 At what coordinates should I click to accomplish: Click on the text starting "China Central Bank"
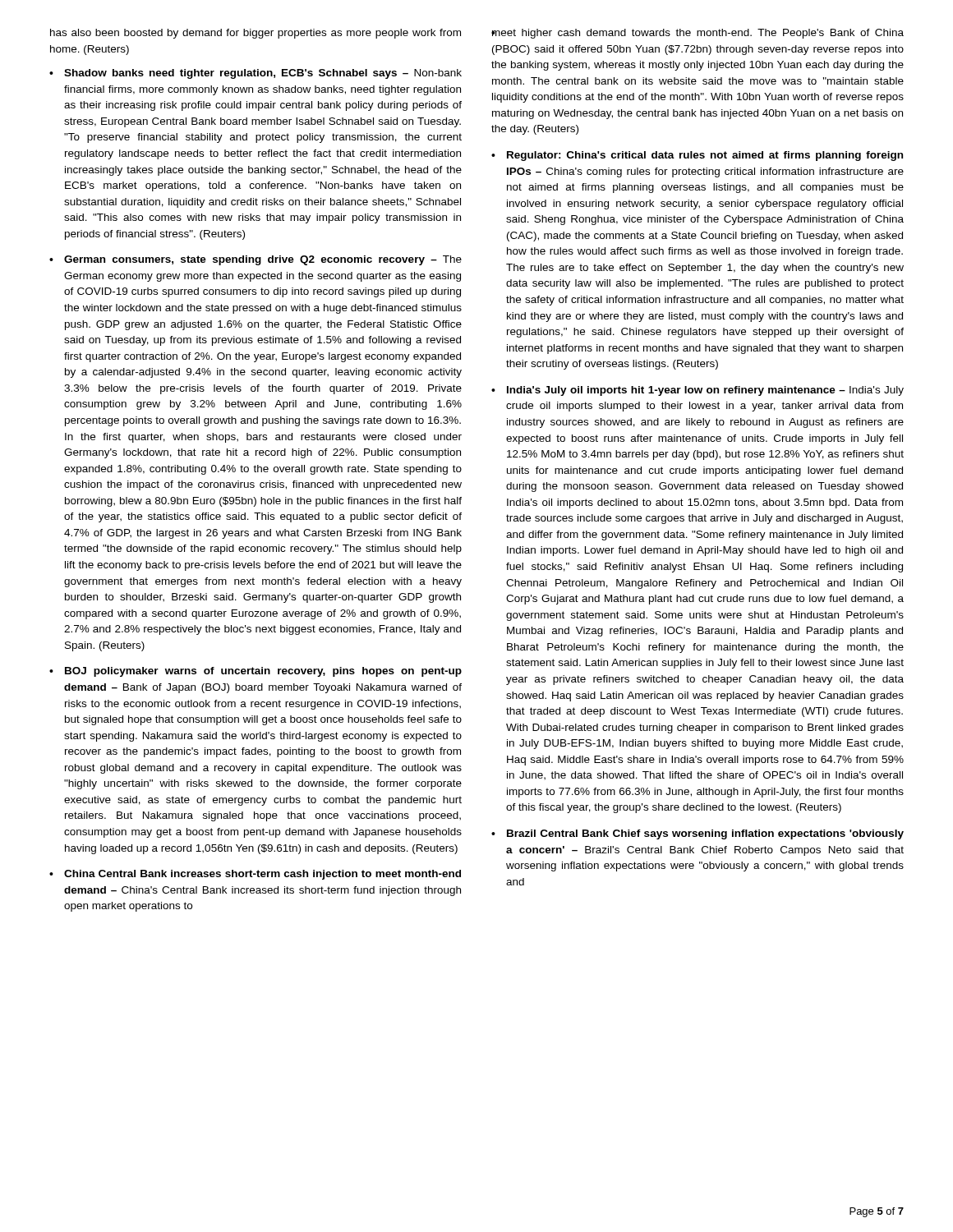263,890
